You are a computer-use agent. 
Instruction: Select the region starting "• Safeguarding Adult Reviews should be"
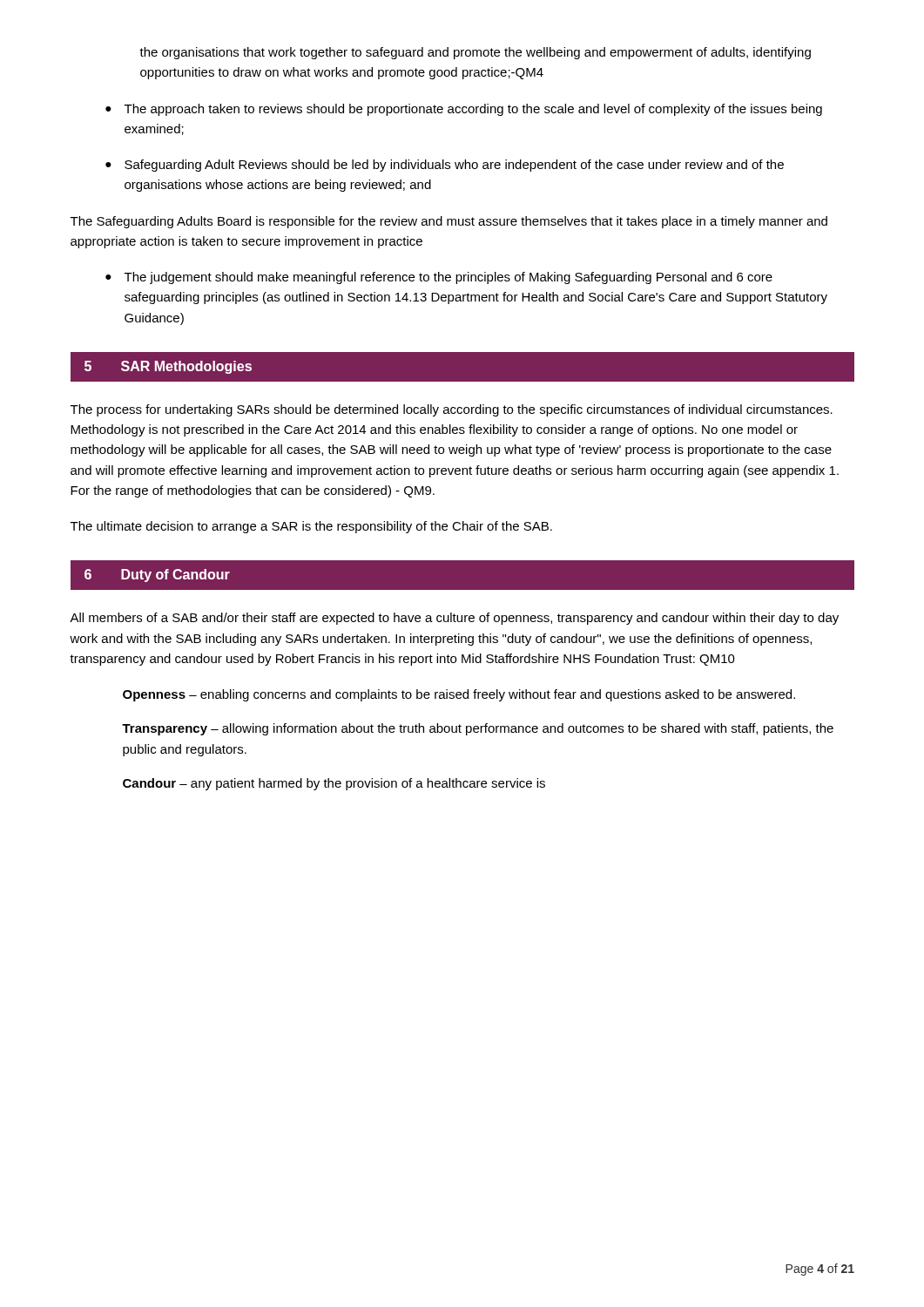471,174
